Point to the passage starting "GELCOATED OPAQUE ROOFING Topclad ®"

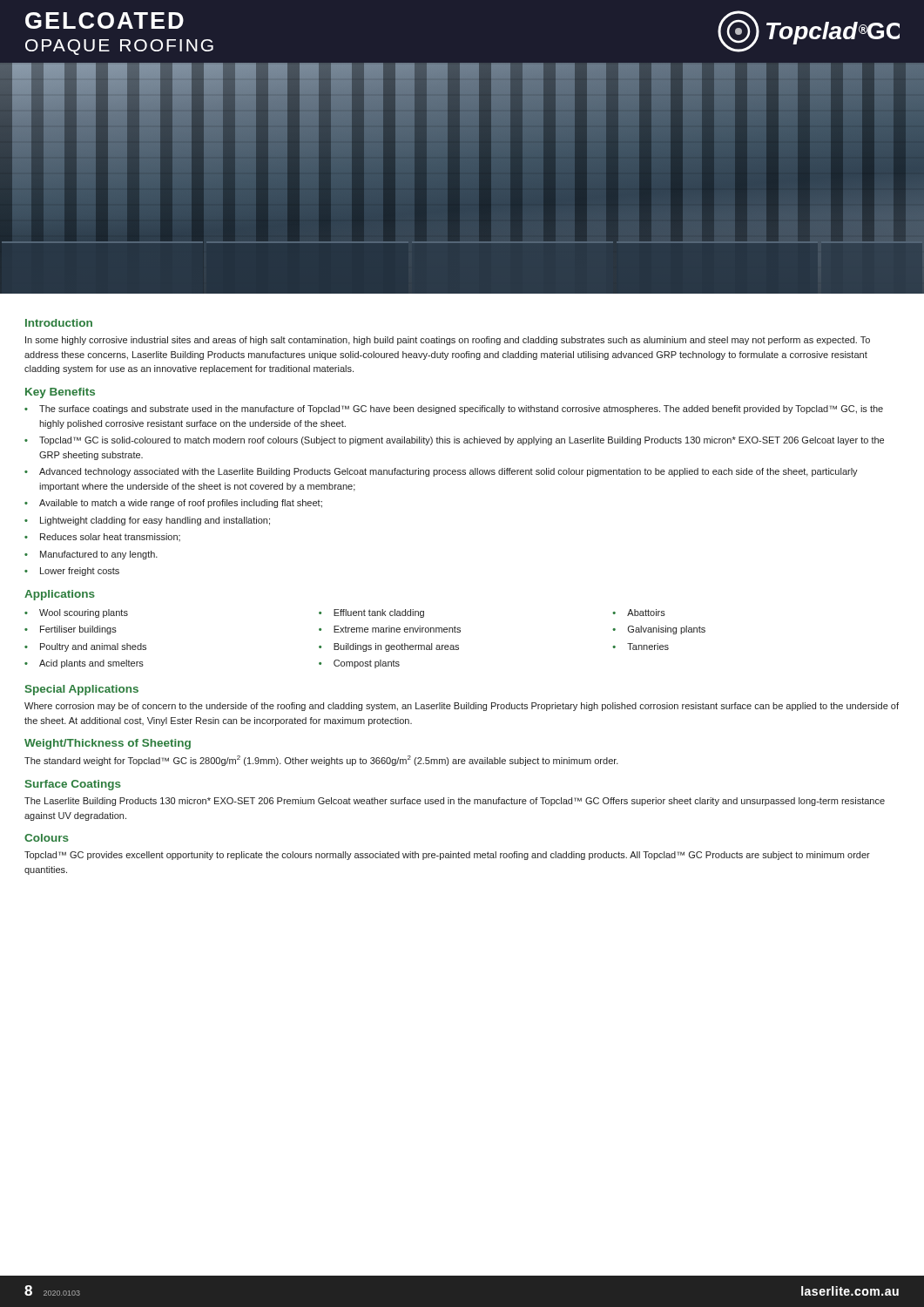click(x=106, y=28)
